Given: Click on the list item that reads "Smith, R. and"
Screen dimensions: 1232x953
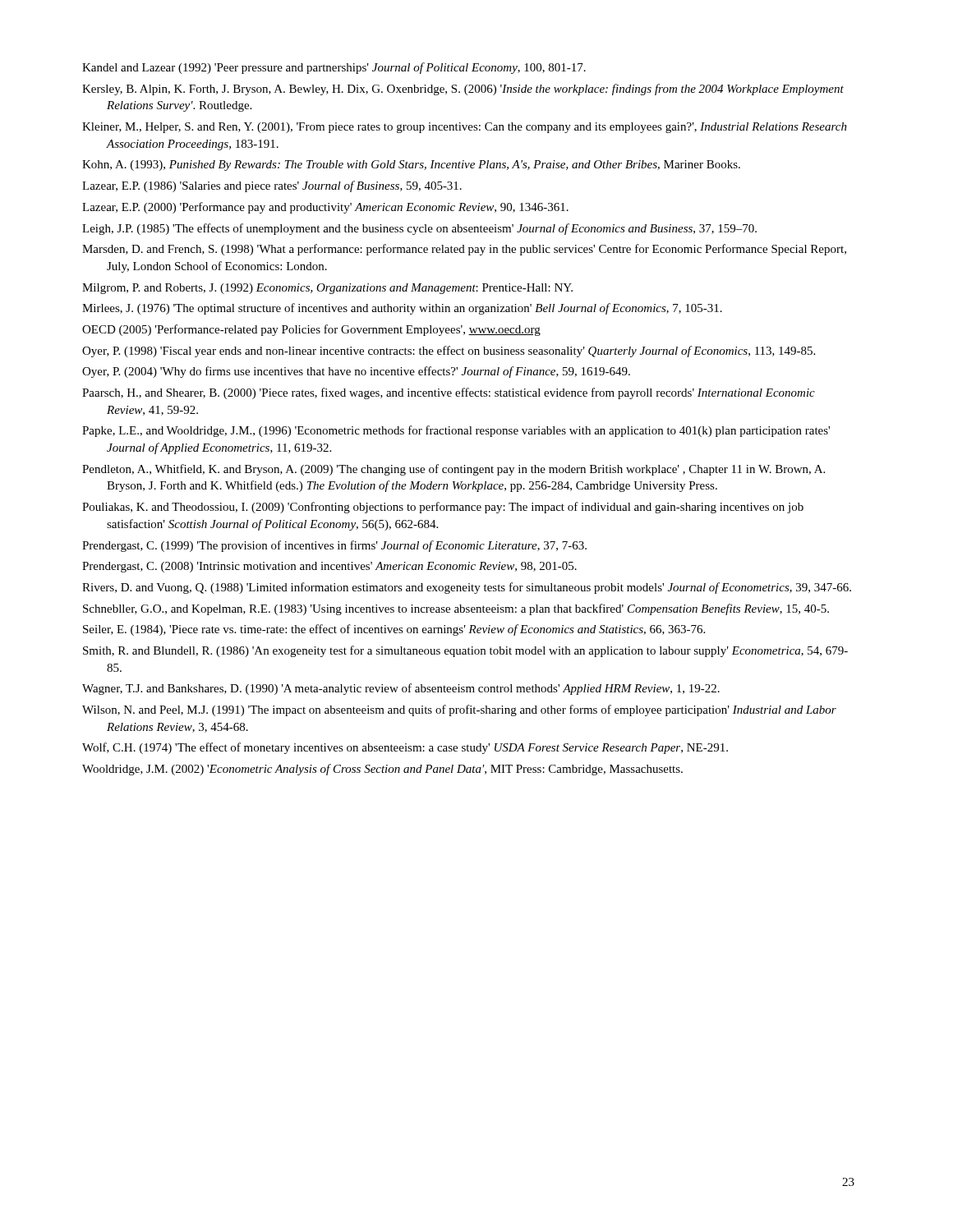Looking at the screenshot, I should point(465,659).
